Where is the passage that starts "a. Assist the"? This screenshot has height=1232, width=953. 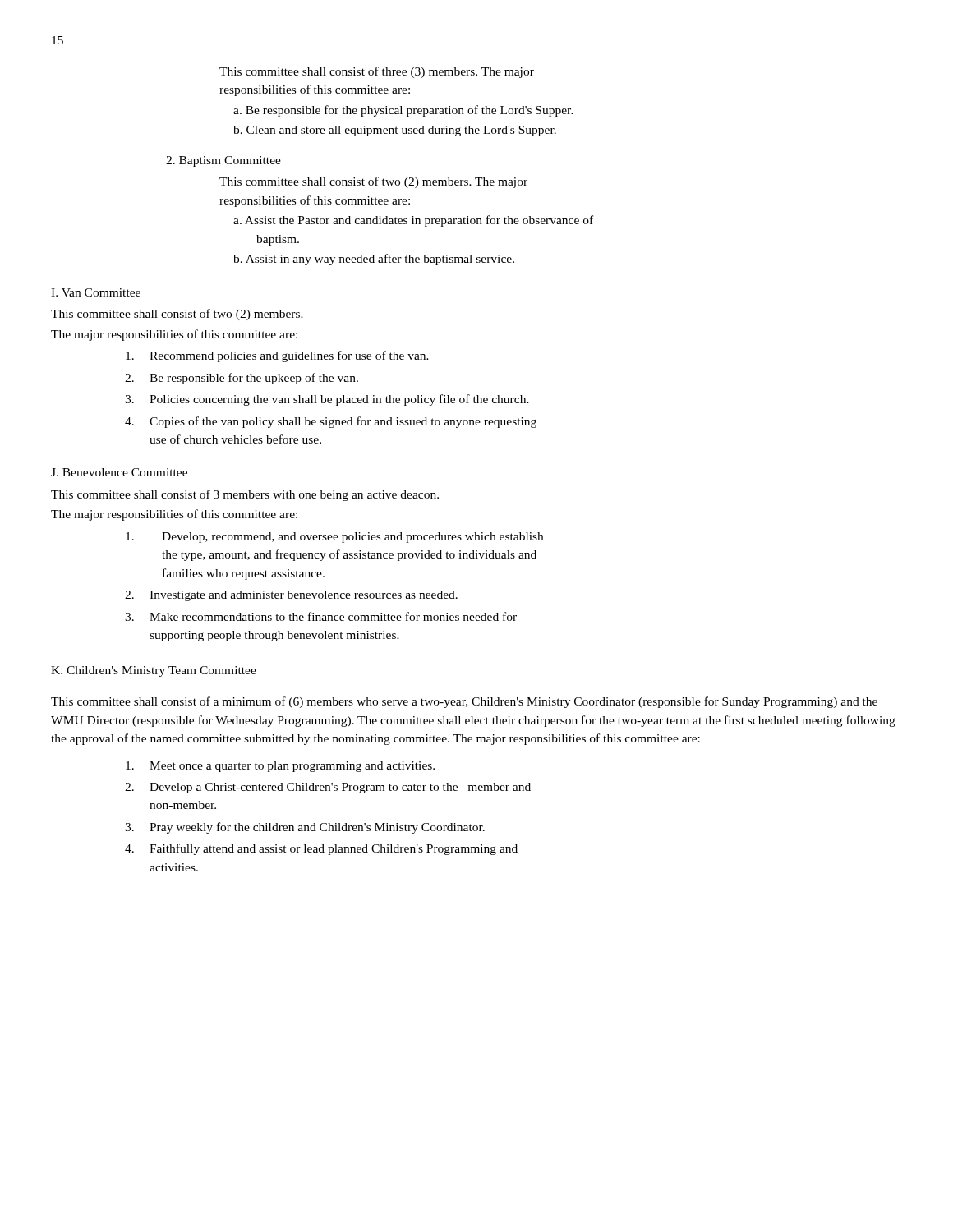click(413, 229)
